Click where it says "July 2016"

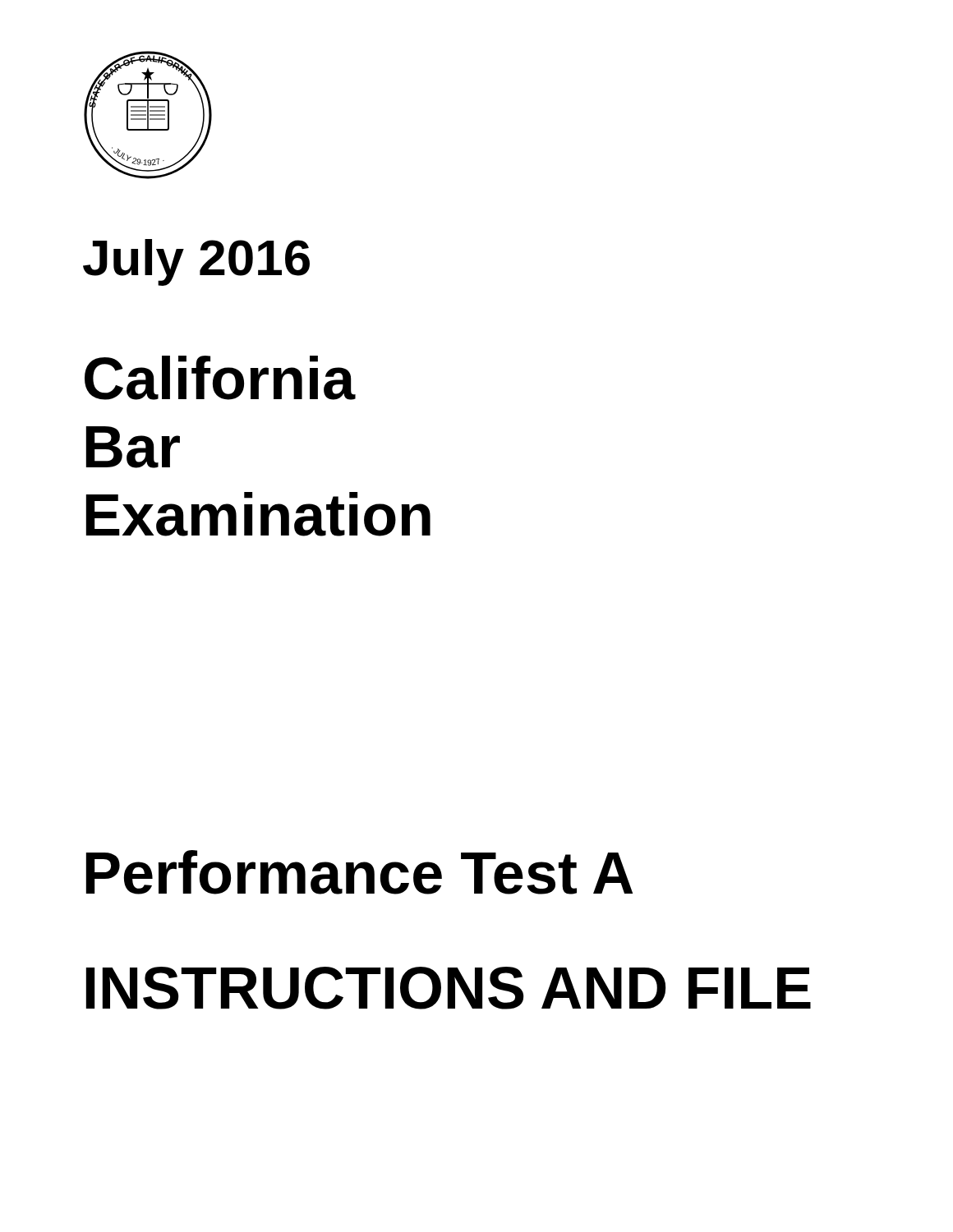pos(197,258)
